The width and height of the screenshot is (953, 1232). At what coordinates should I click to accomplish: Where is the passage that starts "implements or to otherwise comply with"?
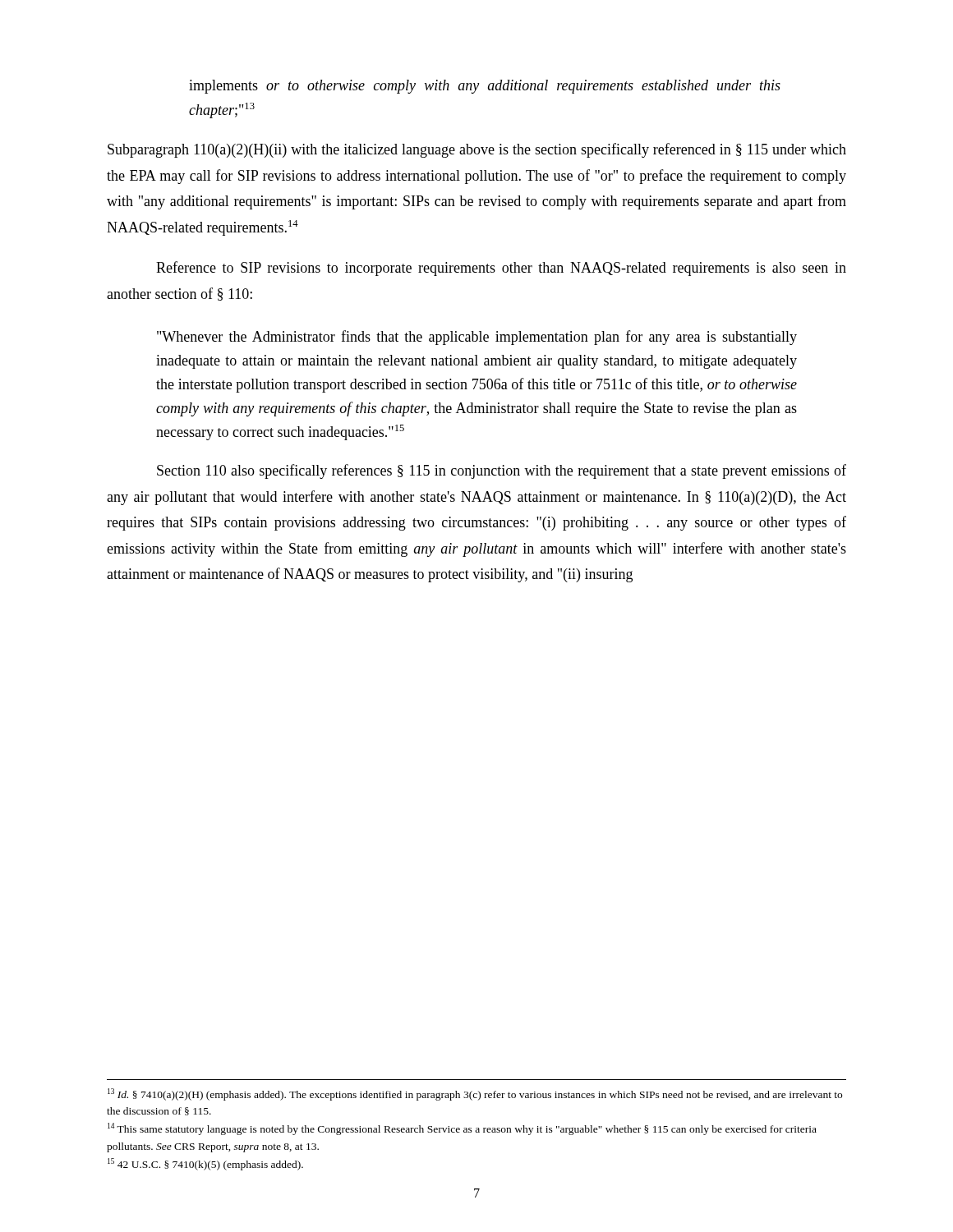(x=485, y=98)
